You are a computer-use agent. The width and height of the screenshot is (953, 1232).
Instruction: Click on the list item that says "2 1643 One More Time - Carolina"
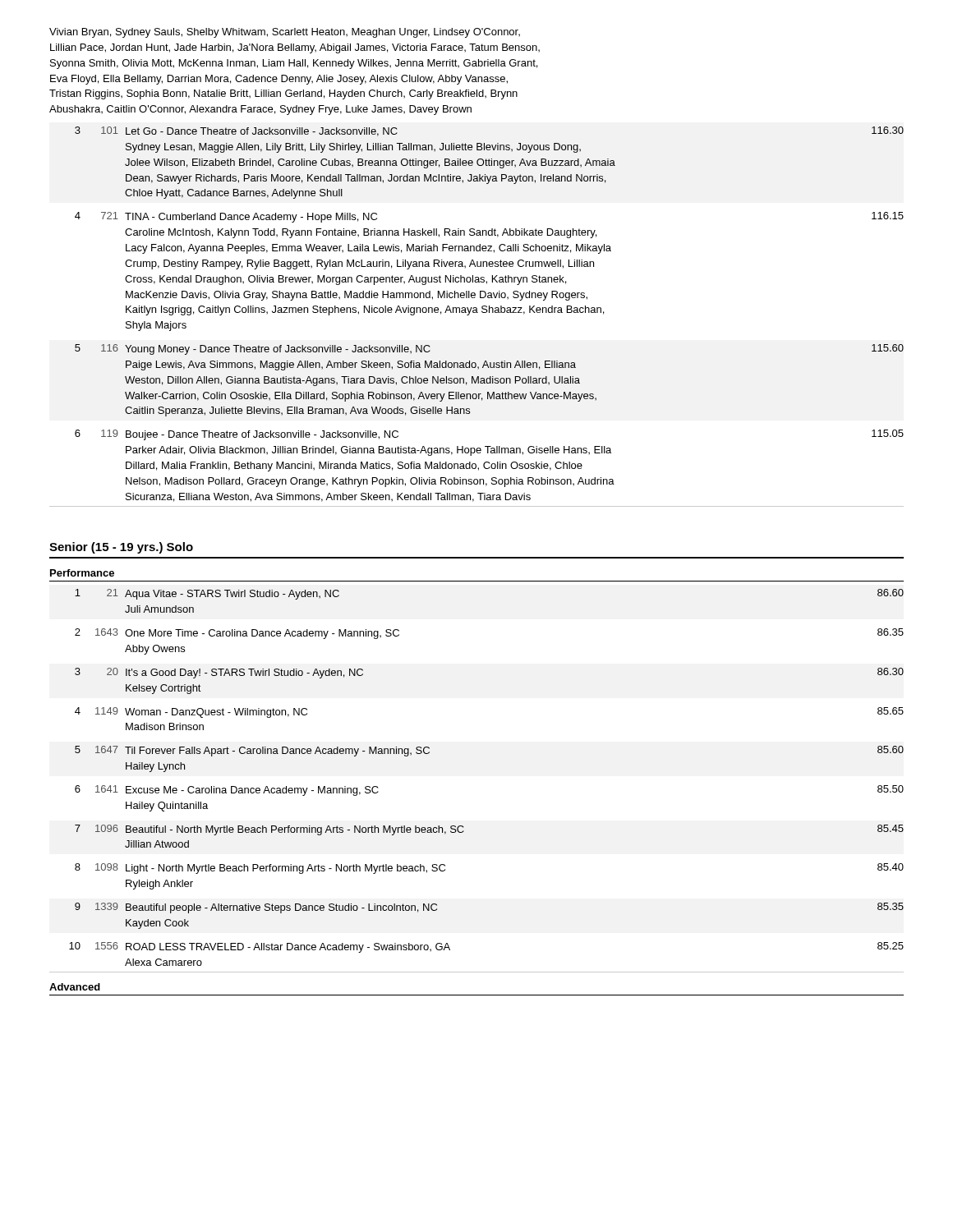(x=245, y=634)
